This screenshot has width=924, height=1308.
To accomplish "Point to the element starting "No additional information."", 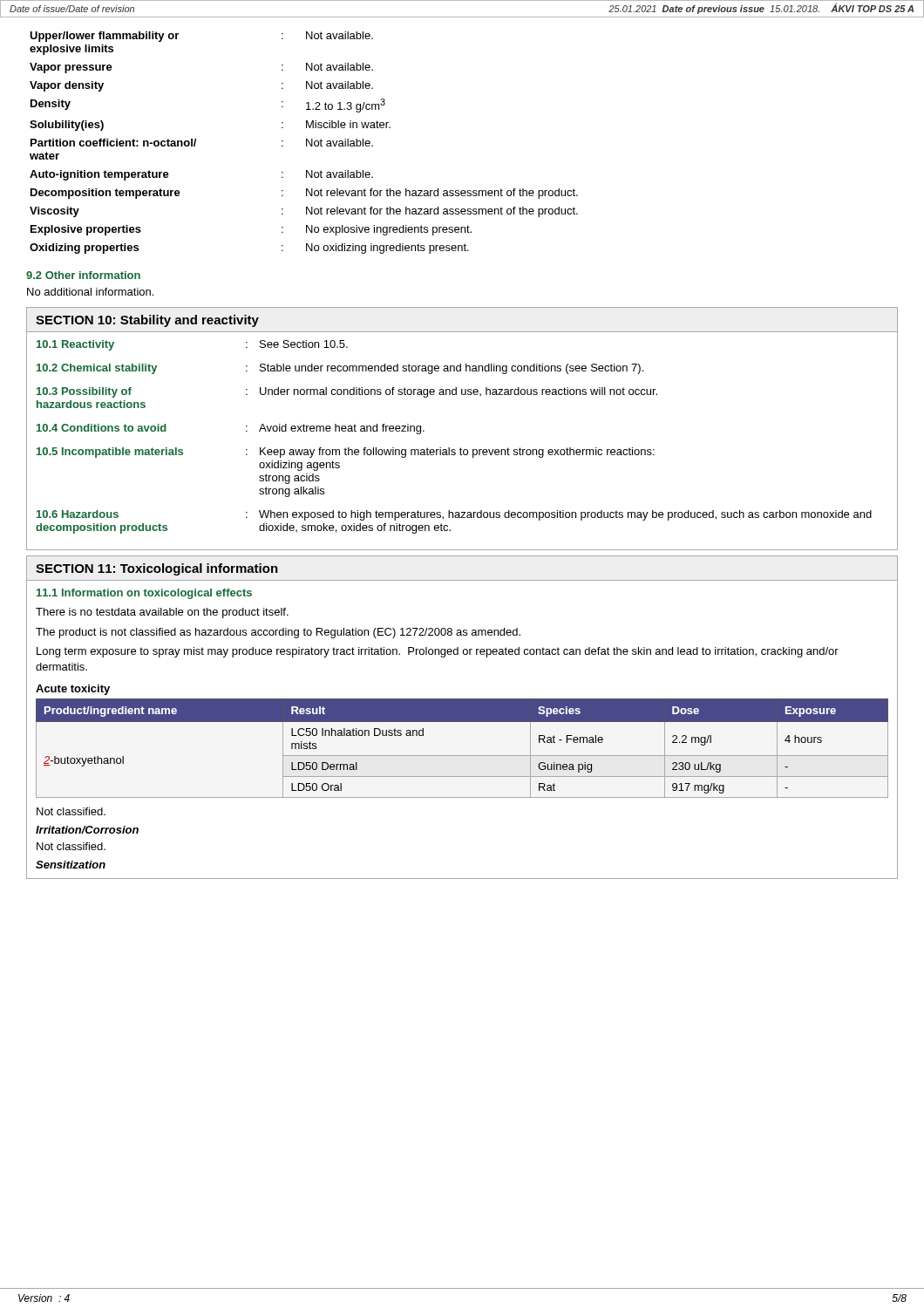I will [x=90, y=292].
